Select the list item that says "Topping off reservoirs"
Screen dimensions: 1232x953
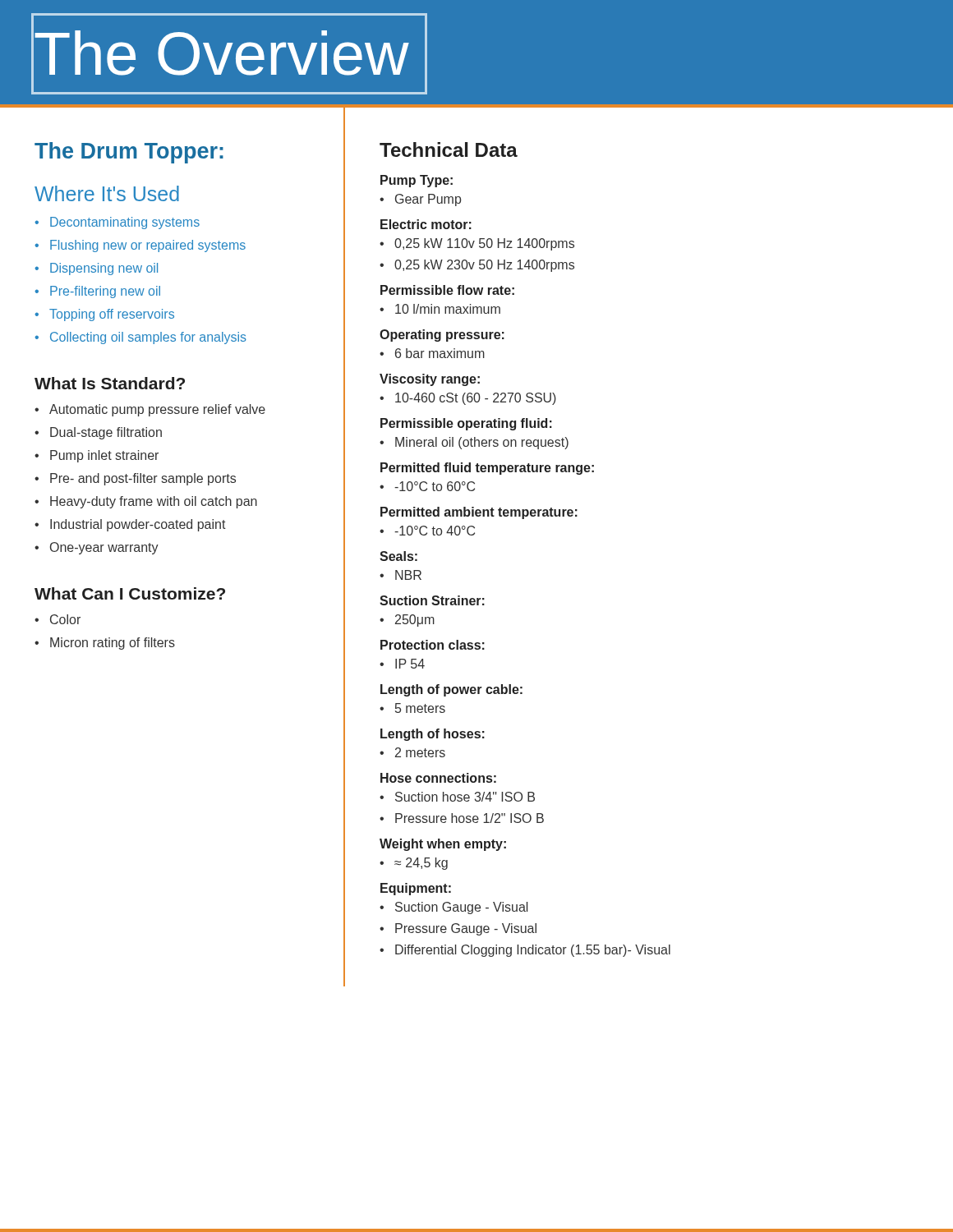click(x=177, y=315)
